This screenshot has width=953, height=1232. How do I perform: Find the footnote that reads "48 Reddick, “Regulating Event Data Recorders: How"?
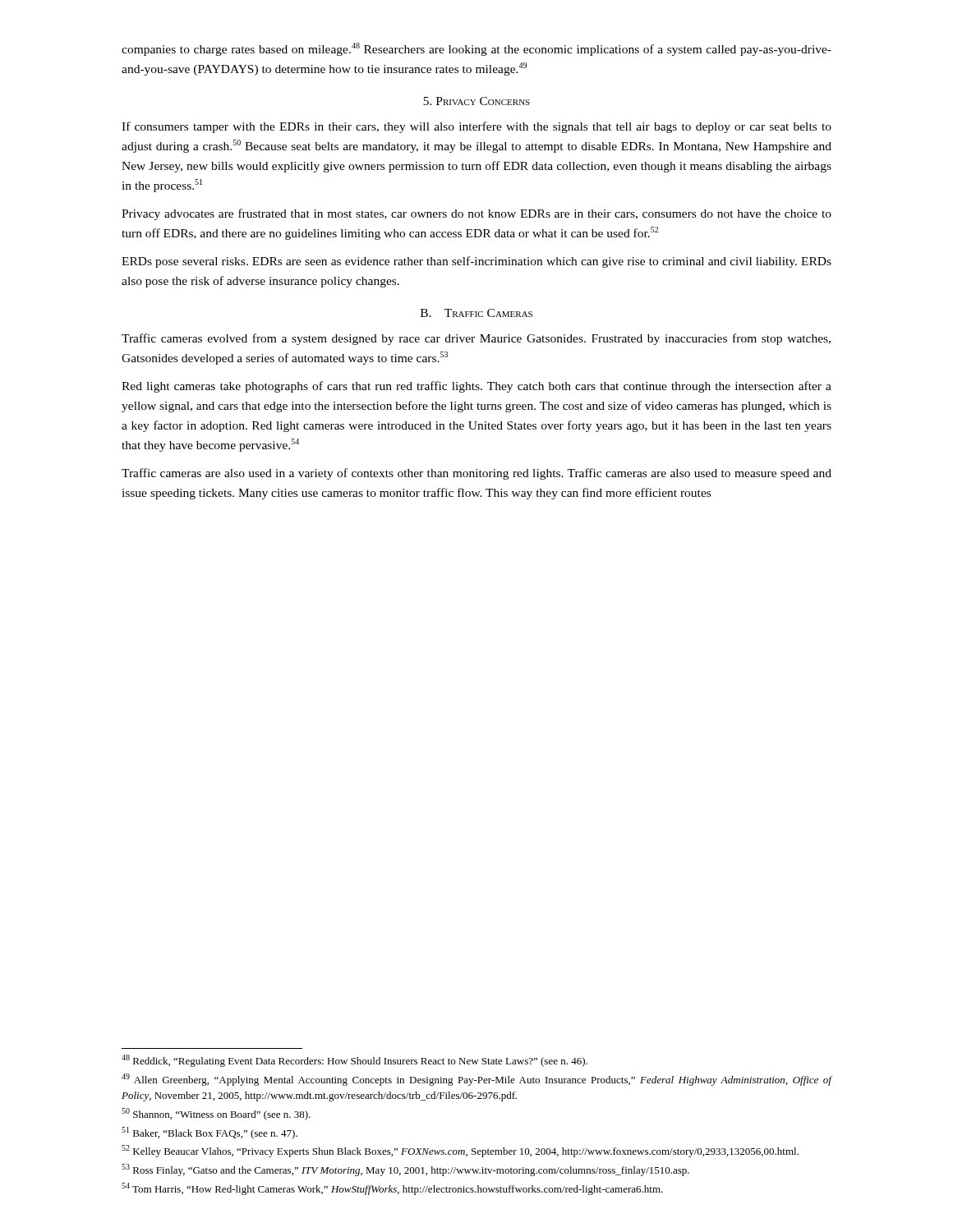click(x=355, y=1061)
